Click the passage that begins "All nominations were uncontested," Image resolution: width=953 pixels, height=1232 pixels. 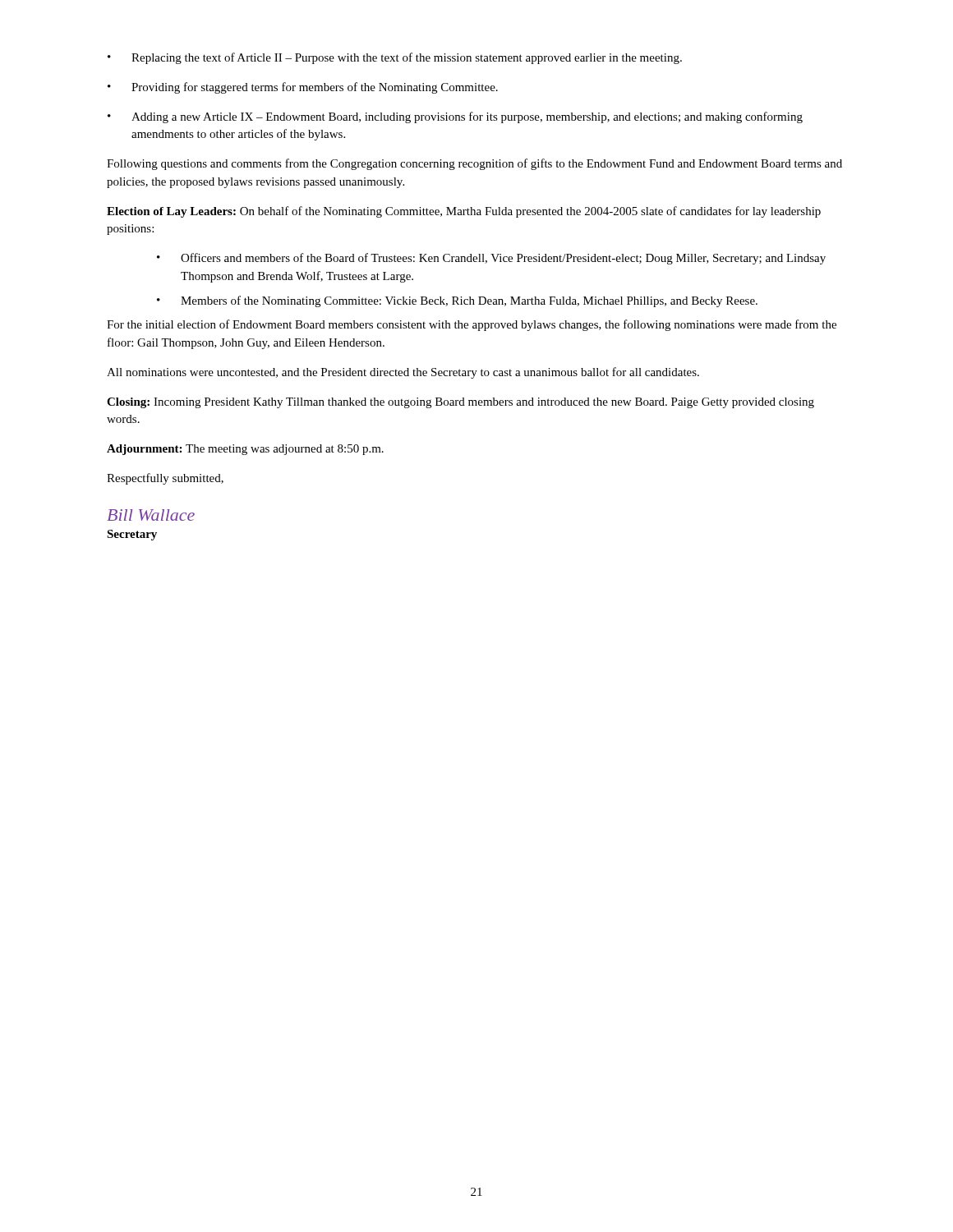(403, 372)
